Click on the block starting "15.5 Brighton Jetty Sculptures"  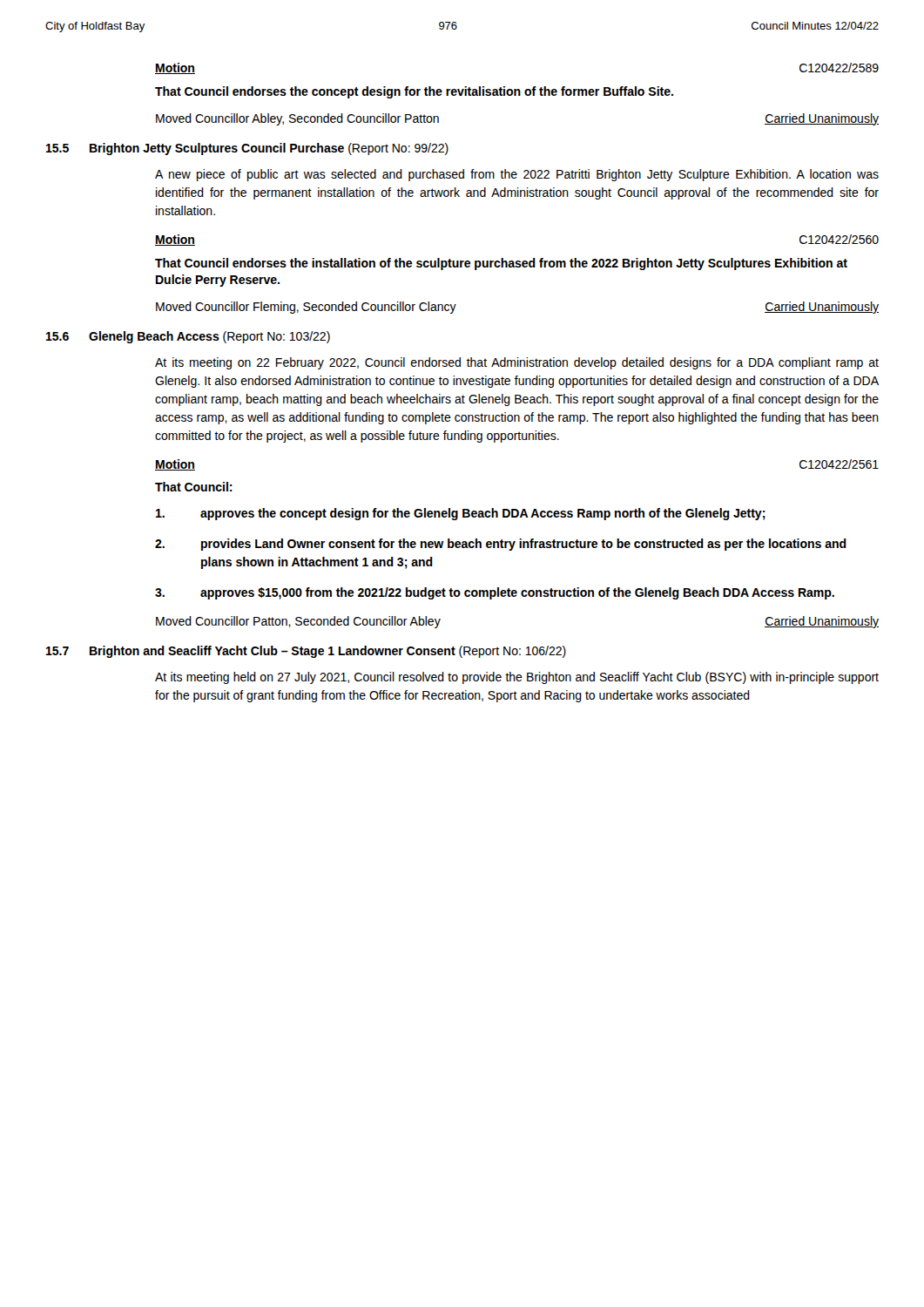click(x=302, y=148)
